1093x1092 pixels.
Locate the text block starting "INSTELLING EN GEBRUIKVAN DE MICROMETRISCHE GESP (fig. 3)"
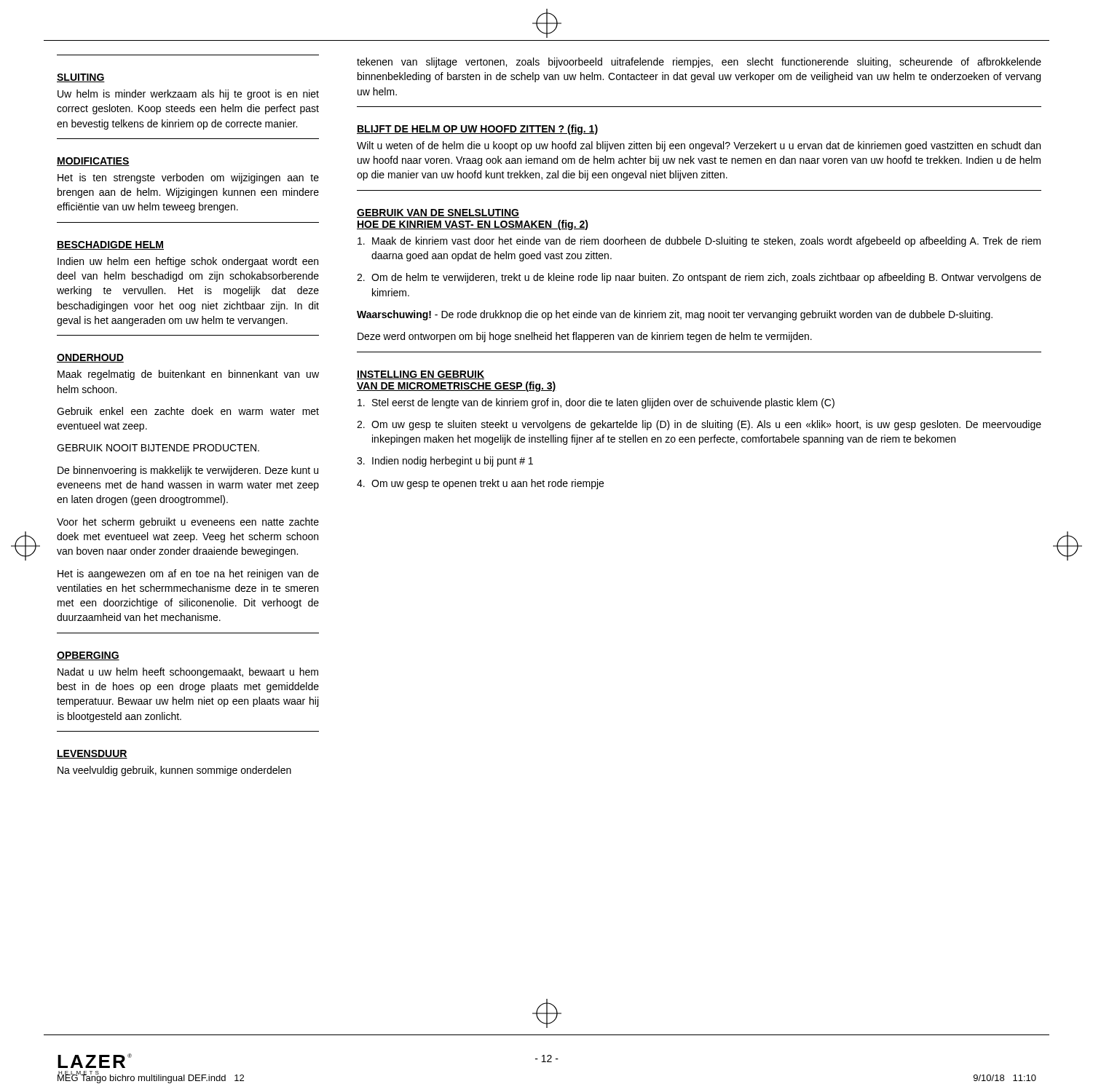tap(421, 375)
